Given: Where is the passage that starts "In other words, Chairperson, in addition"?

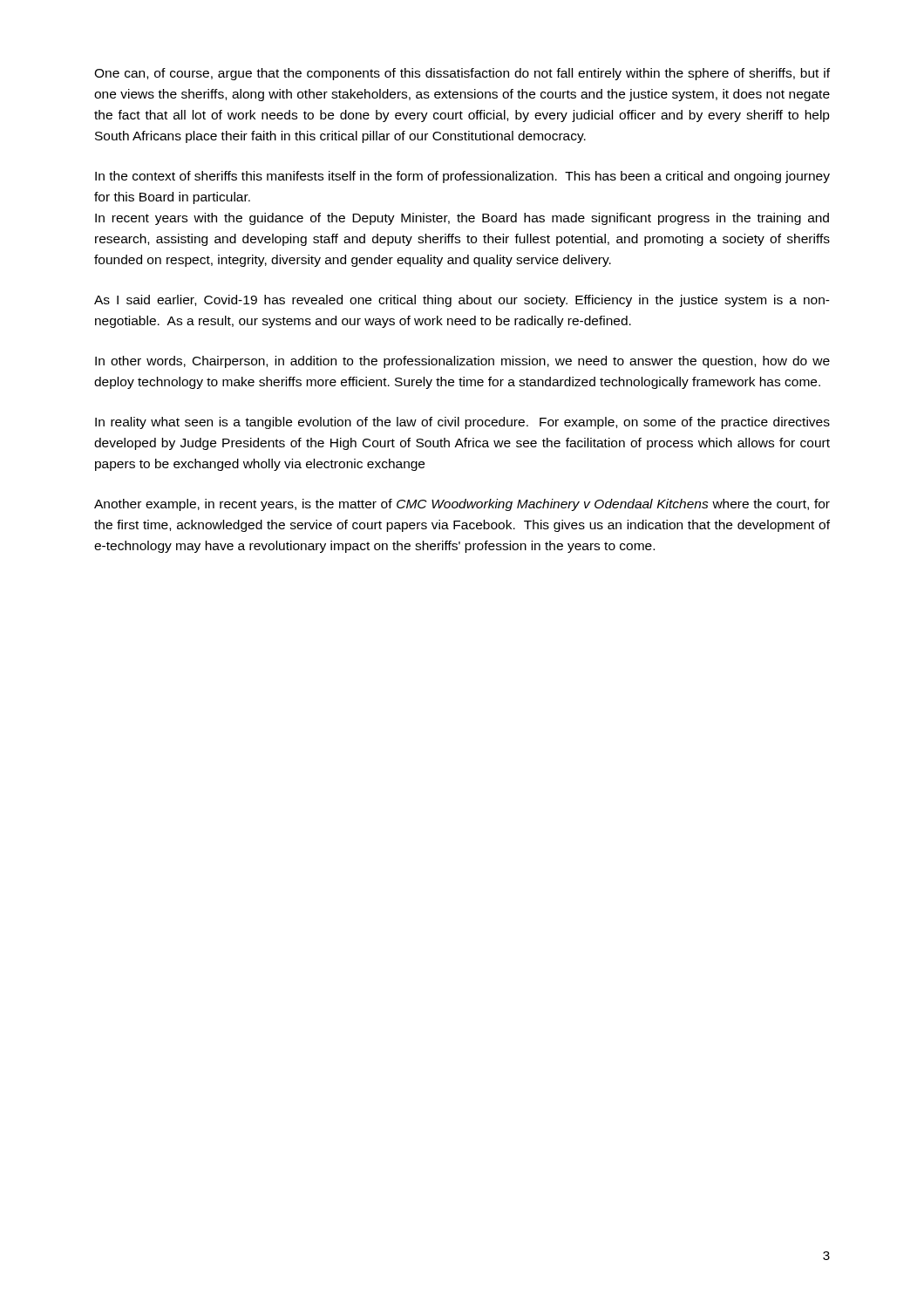Looking at the screenshot, I should (462, 371).
